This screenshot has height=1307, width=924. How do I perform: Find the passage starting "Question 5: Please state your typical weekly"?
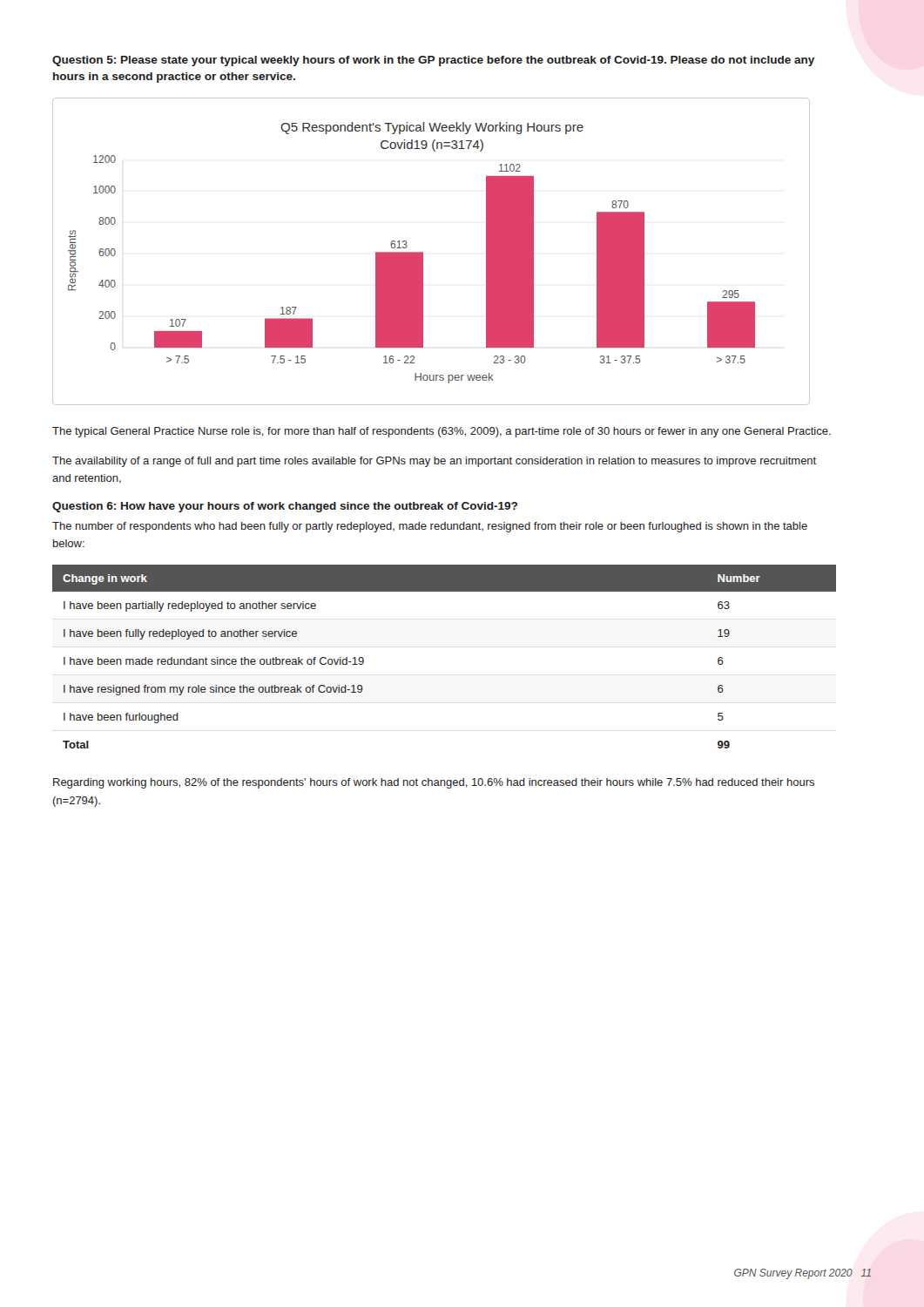433,68
